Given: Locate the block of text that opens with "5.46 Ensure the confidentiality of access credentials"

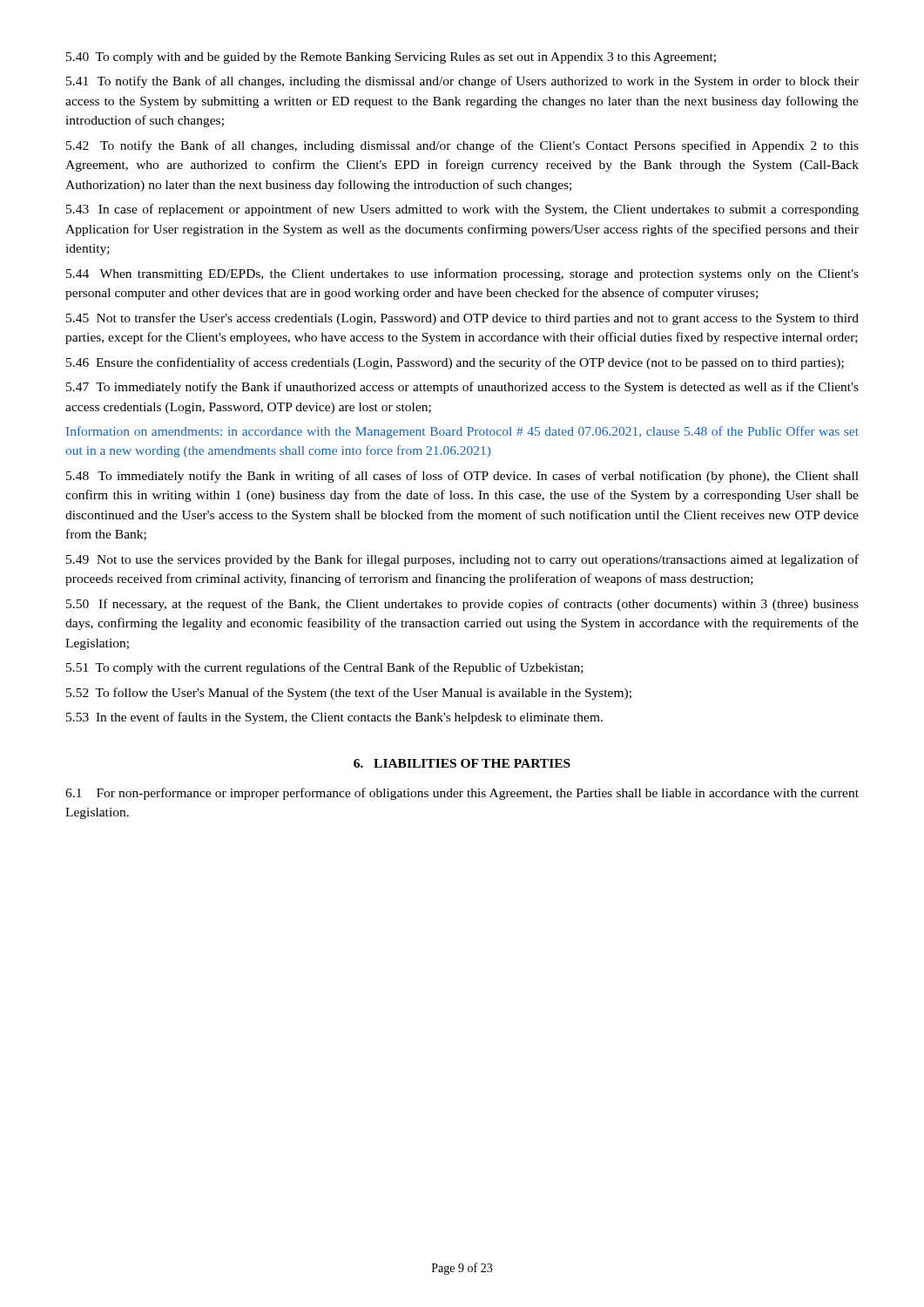Looking at the screenshot, I should pyautogui.click(x=455, y=362).
